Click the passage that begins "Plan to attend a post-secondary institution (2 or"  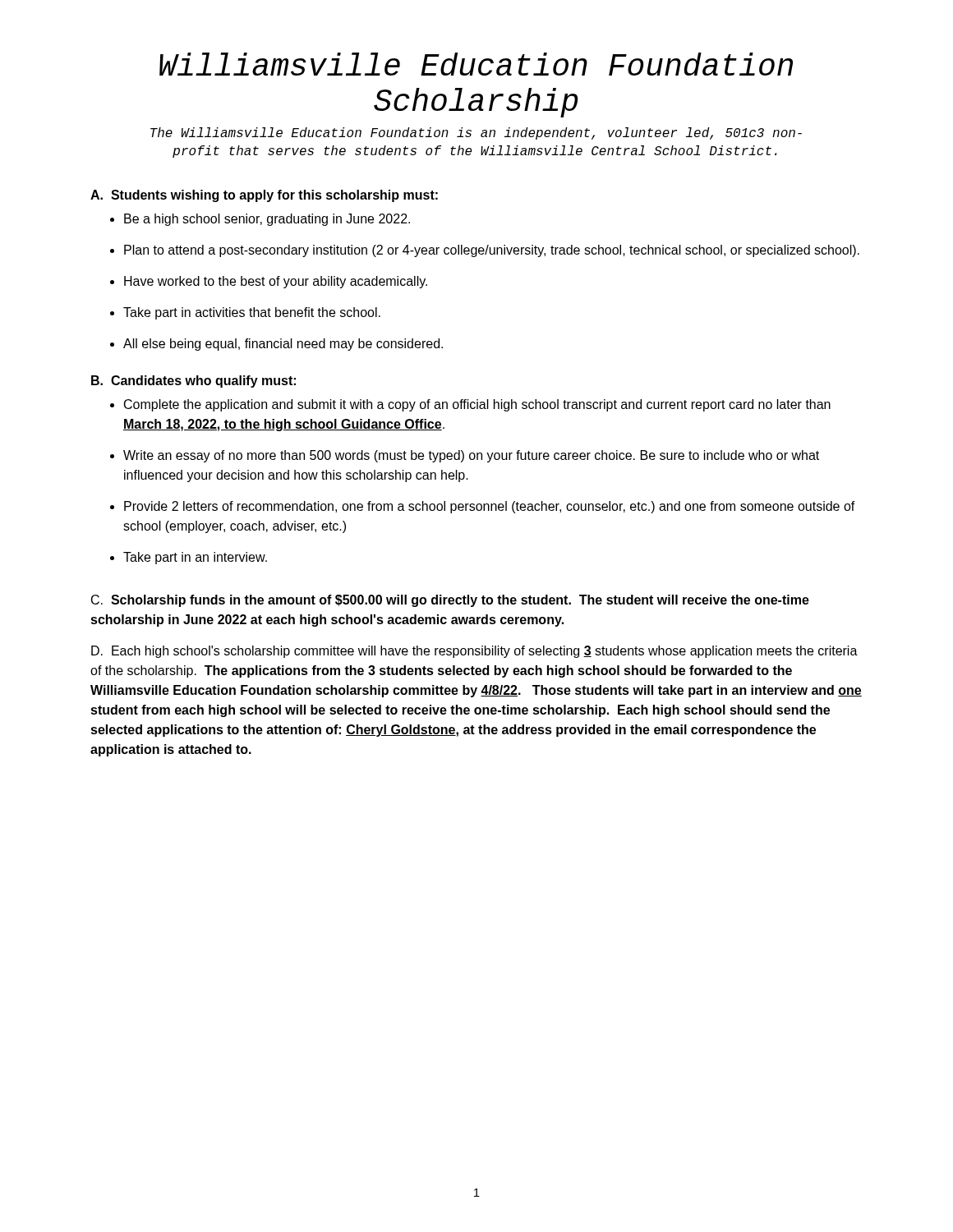pos(492,250)
